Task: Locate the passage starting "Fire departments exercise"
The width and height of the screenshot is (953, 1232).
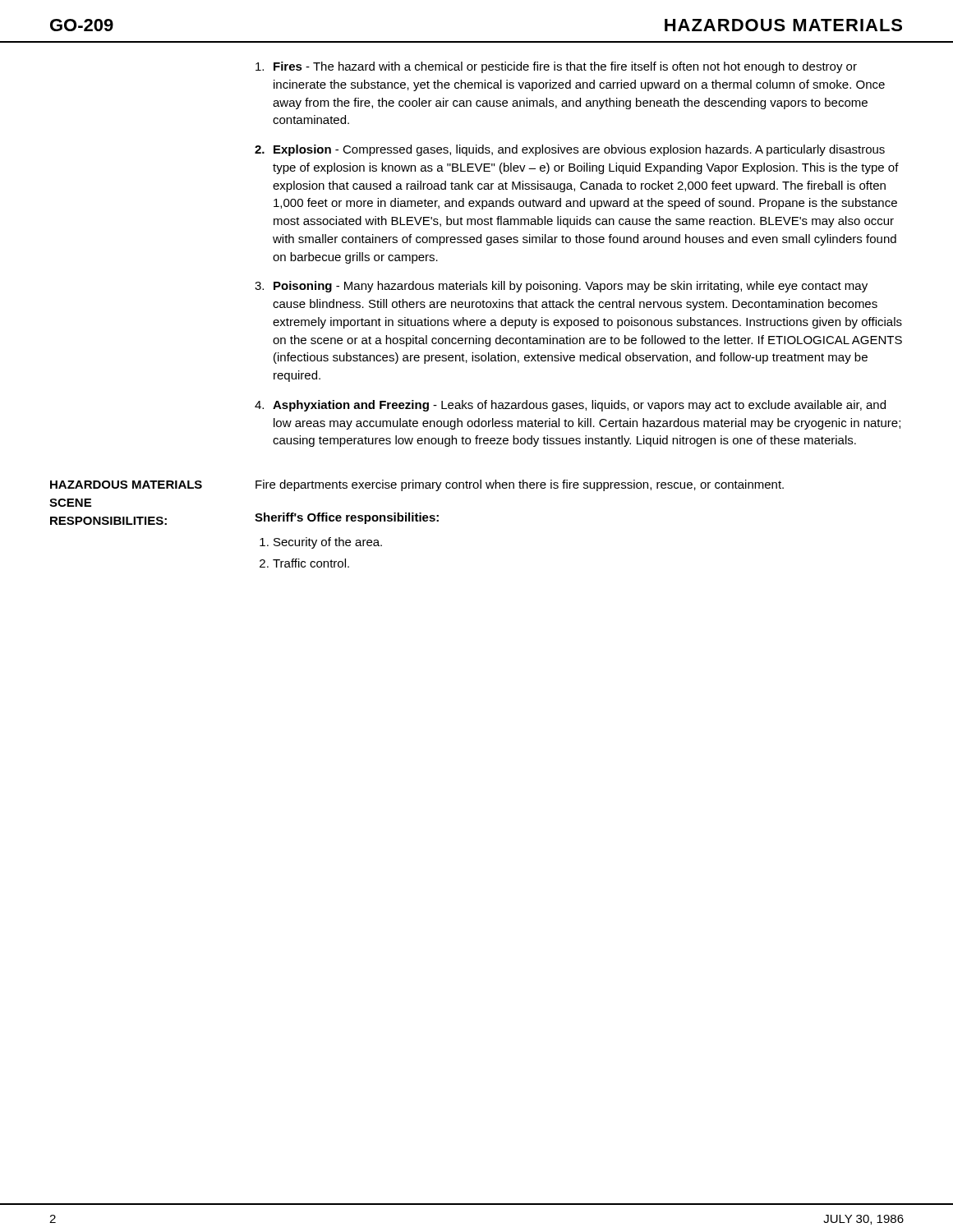Action: tap(520, 484)
